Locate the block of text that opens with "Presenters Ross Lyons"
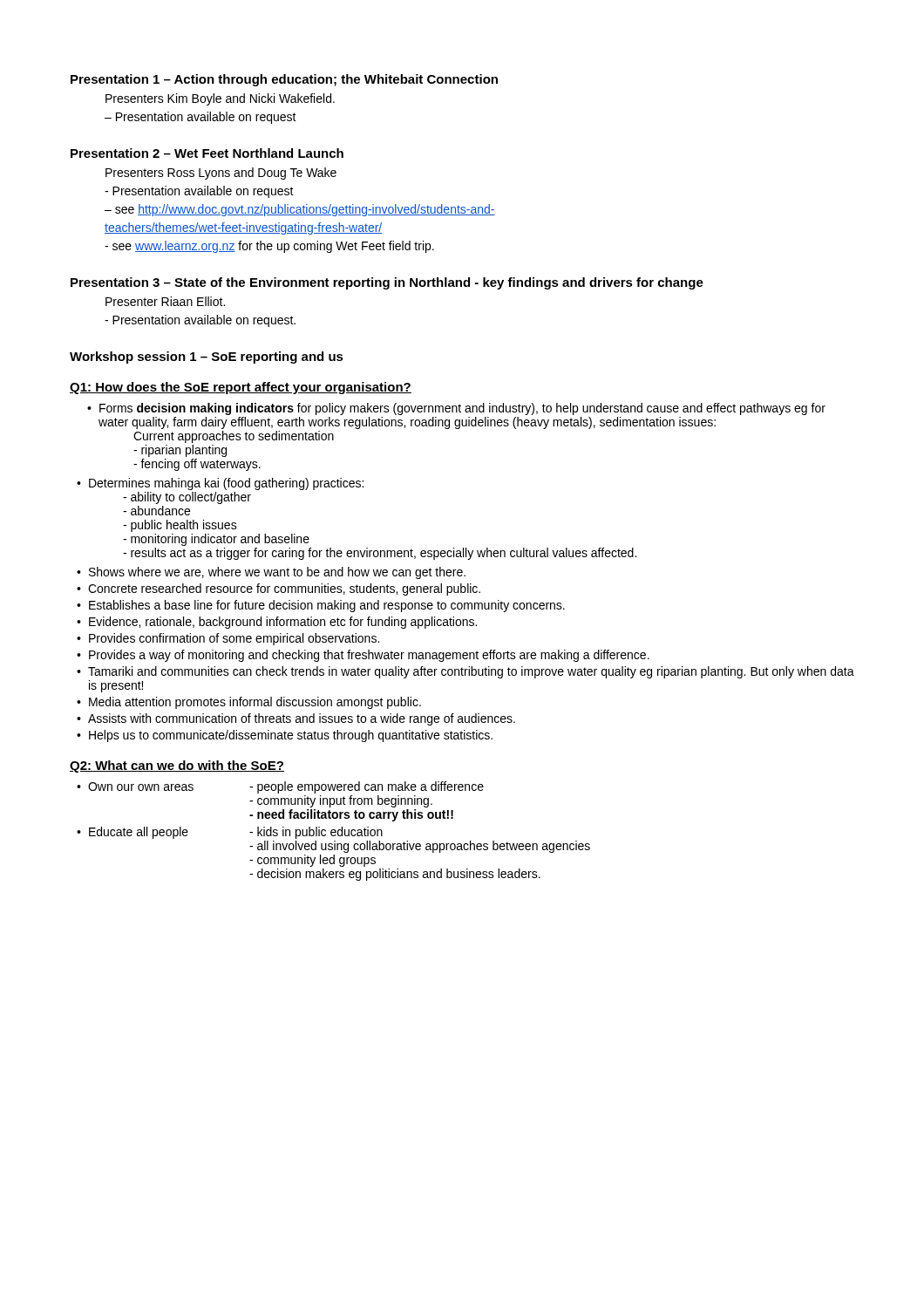924x1308 pixels. click(300, 209)
